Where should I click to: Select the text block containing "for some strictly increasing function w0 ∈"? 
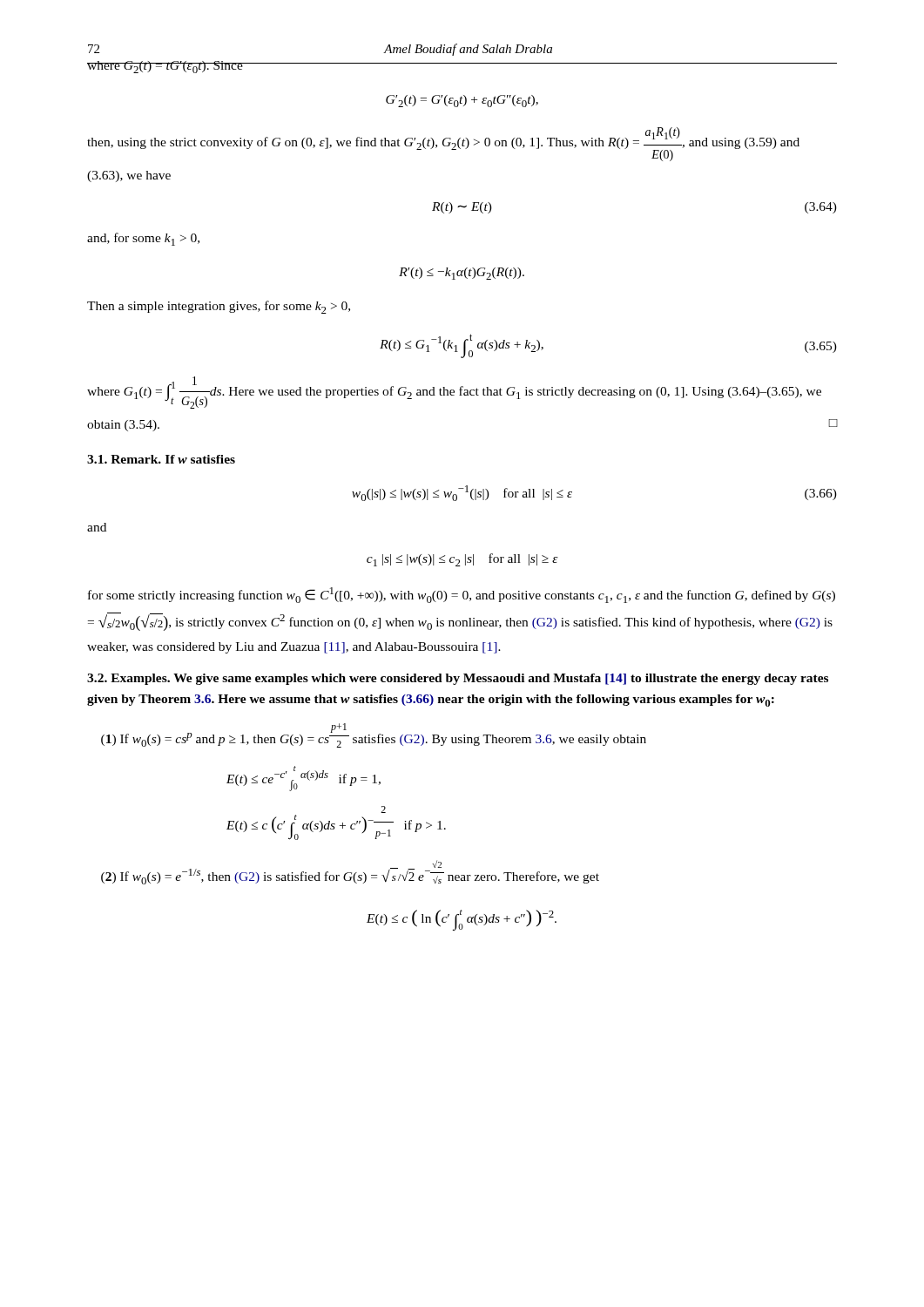(461, 619)
